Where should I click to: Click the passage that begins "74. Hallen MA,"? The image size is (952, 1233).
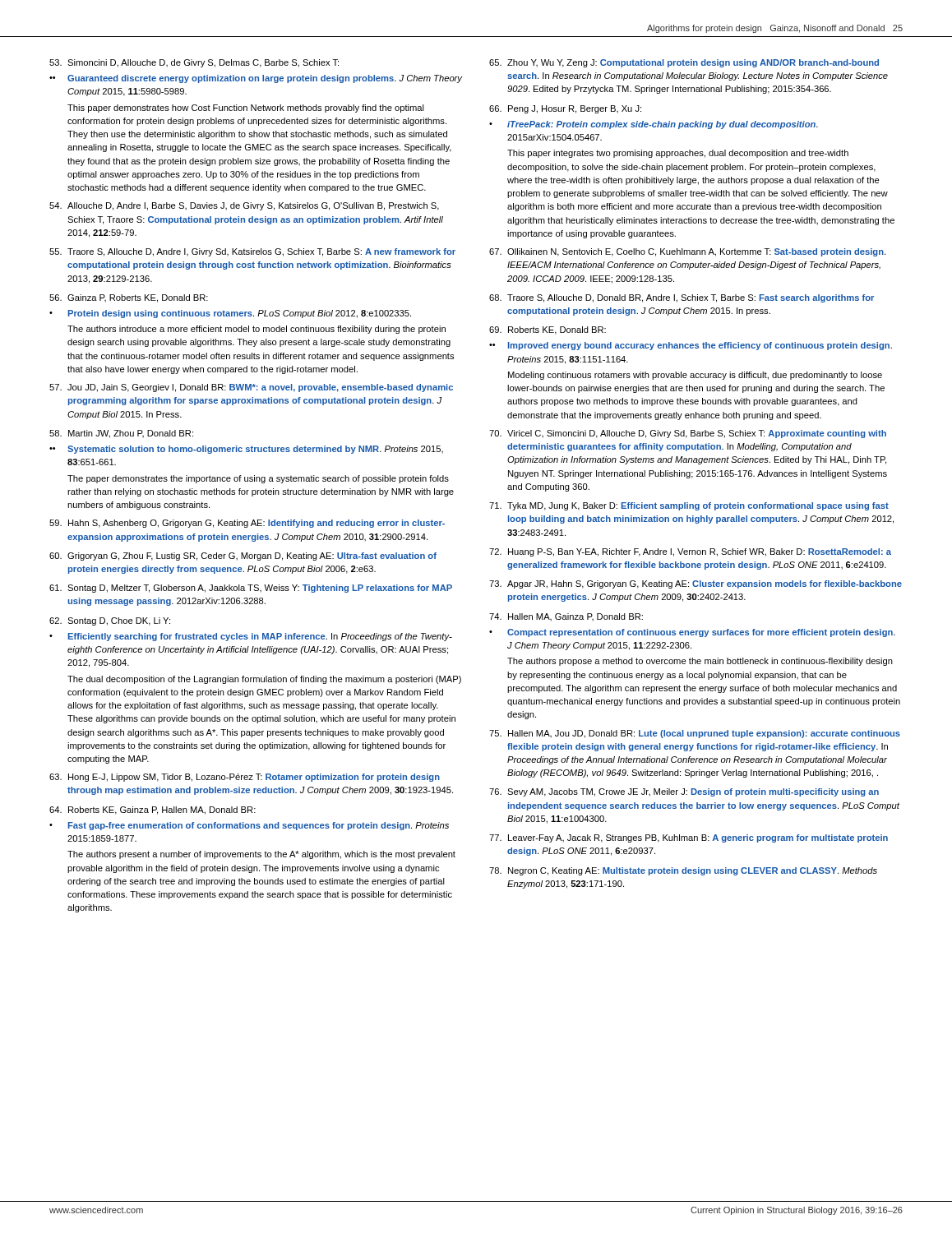[x=696, y=665]
